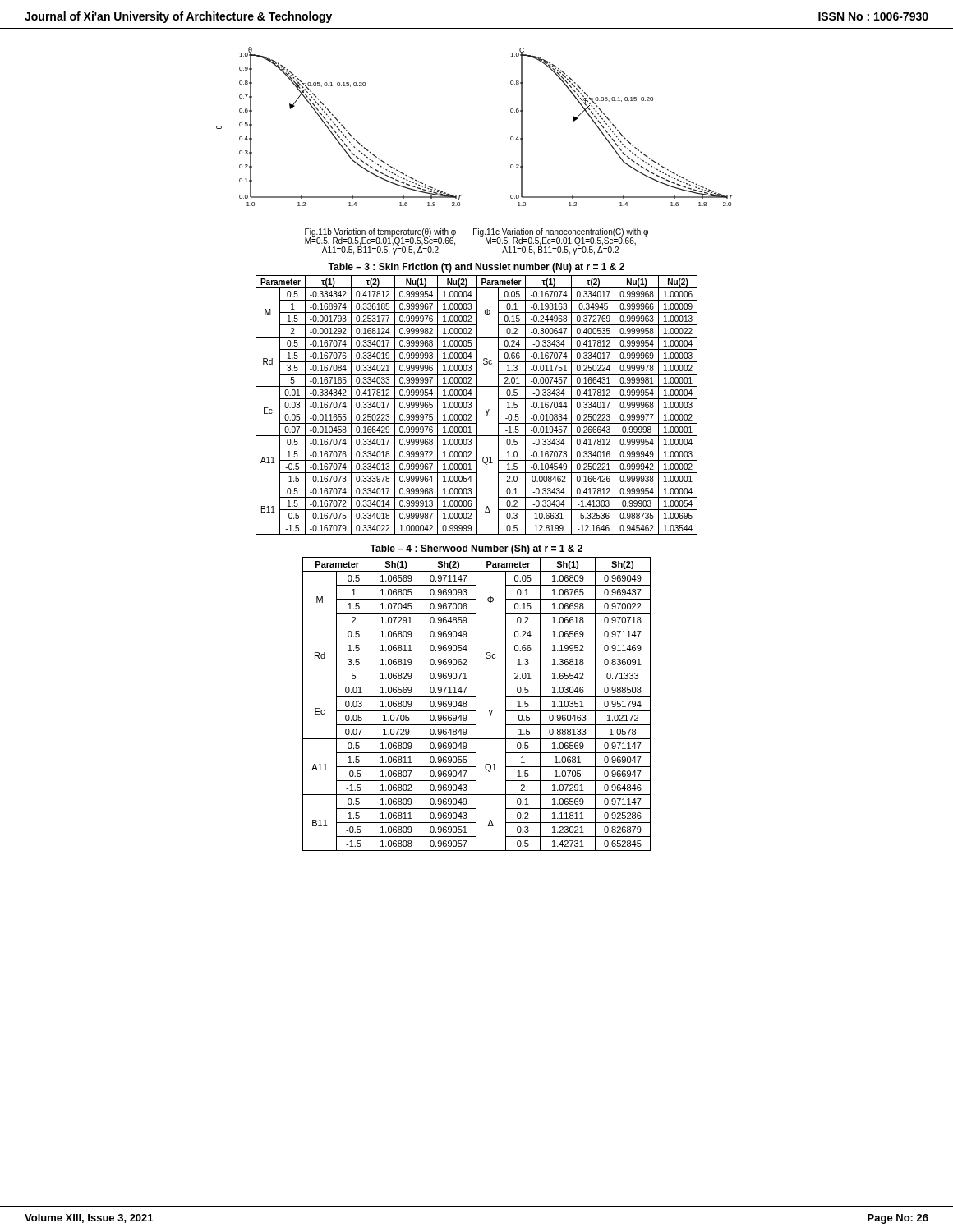The image size is (953, 1232).
Task: Find the block starting "Fig.11c Variation of"
Action: [561, 241]
